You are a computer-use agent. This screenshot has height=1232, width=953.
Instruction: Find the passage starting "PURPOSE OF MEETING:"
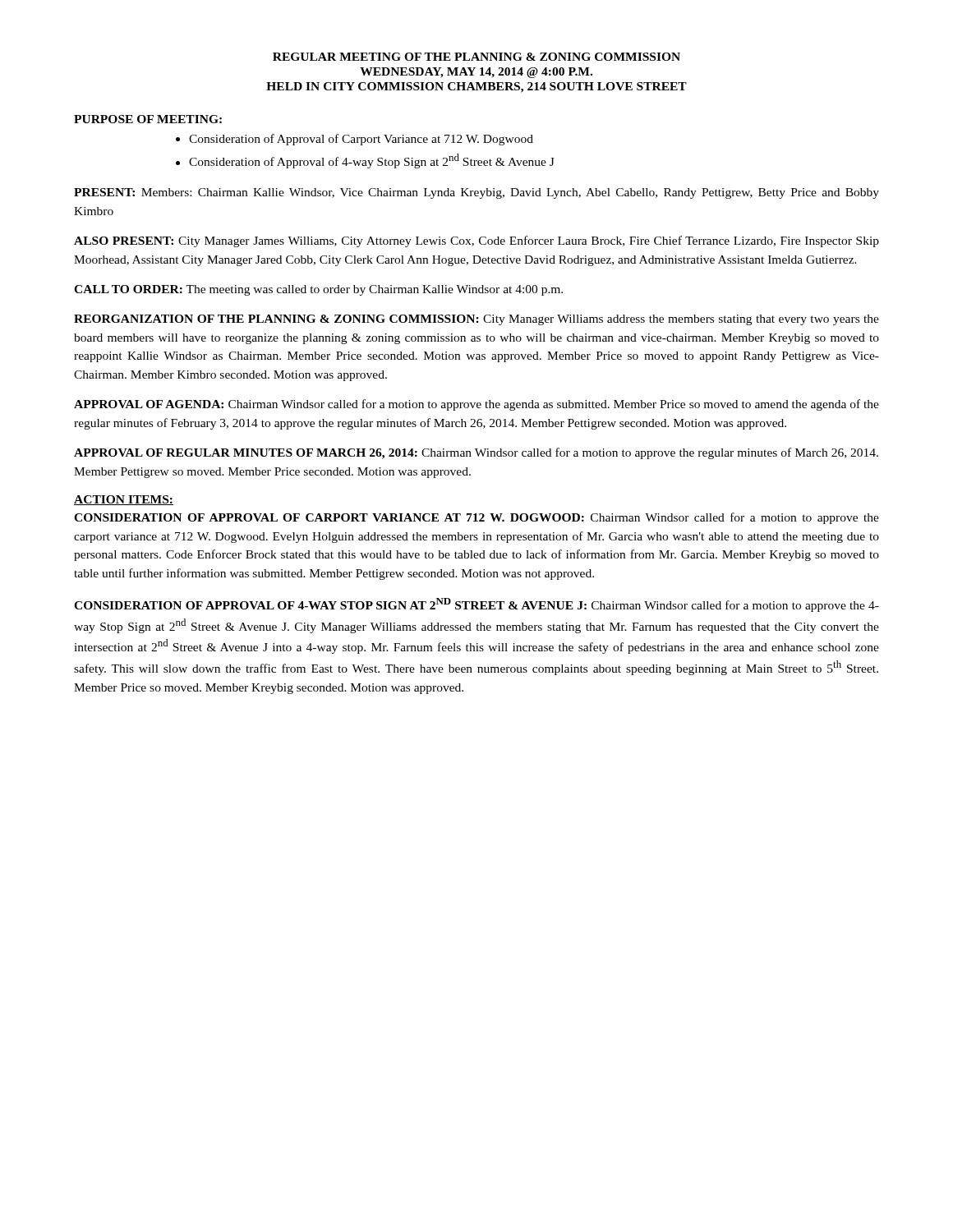click(148, 119)
